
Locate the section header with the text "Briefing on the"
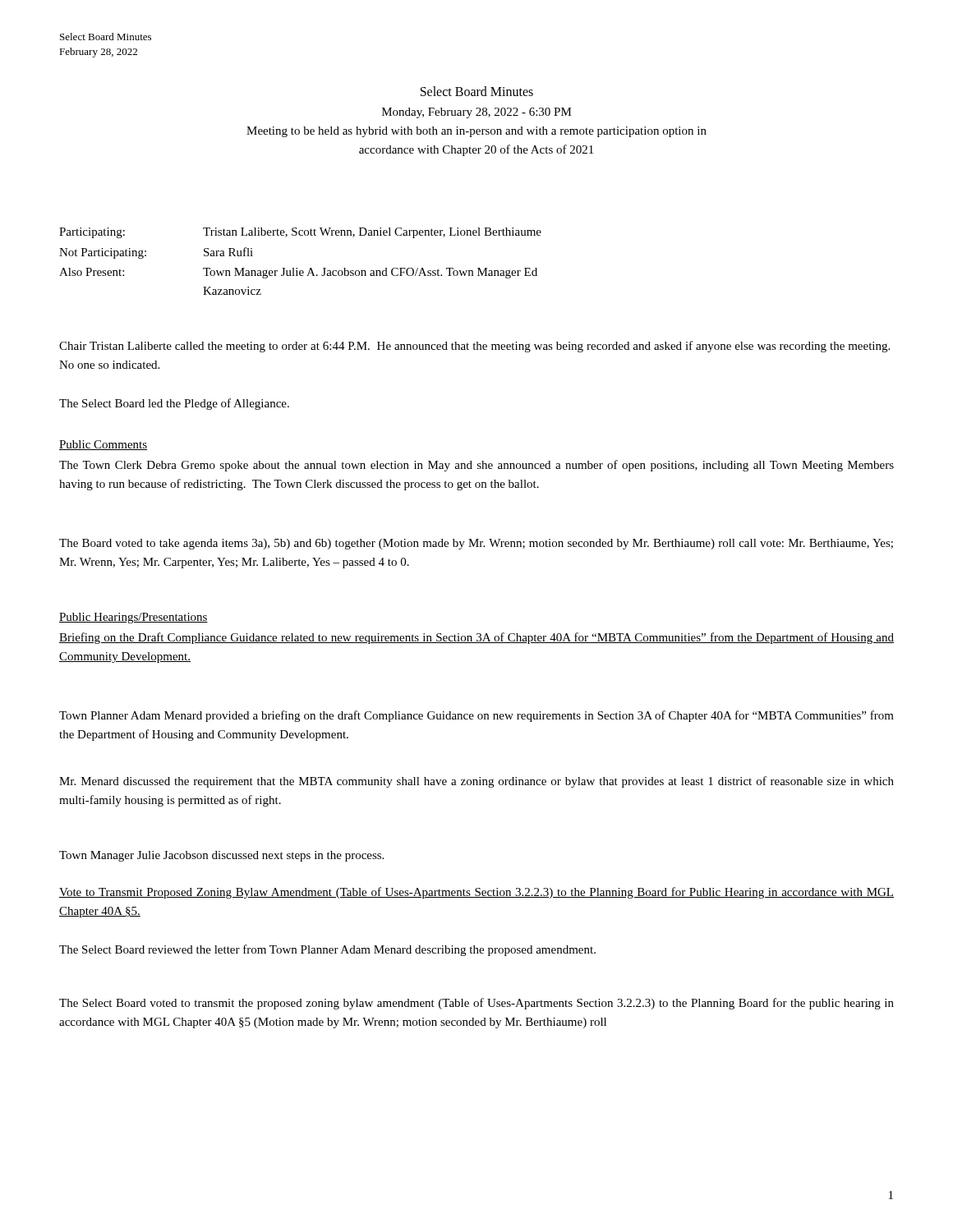[x=476, y=647]
